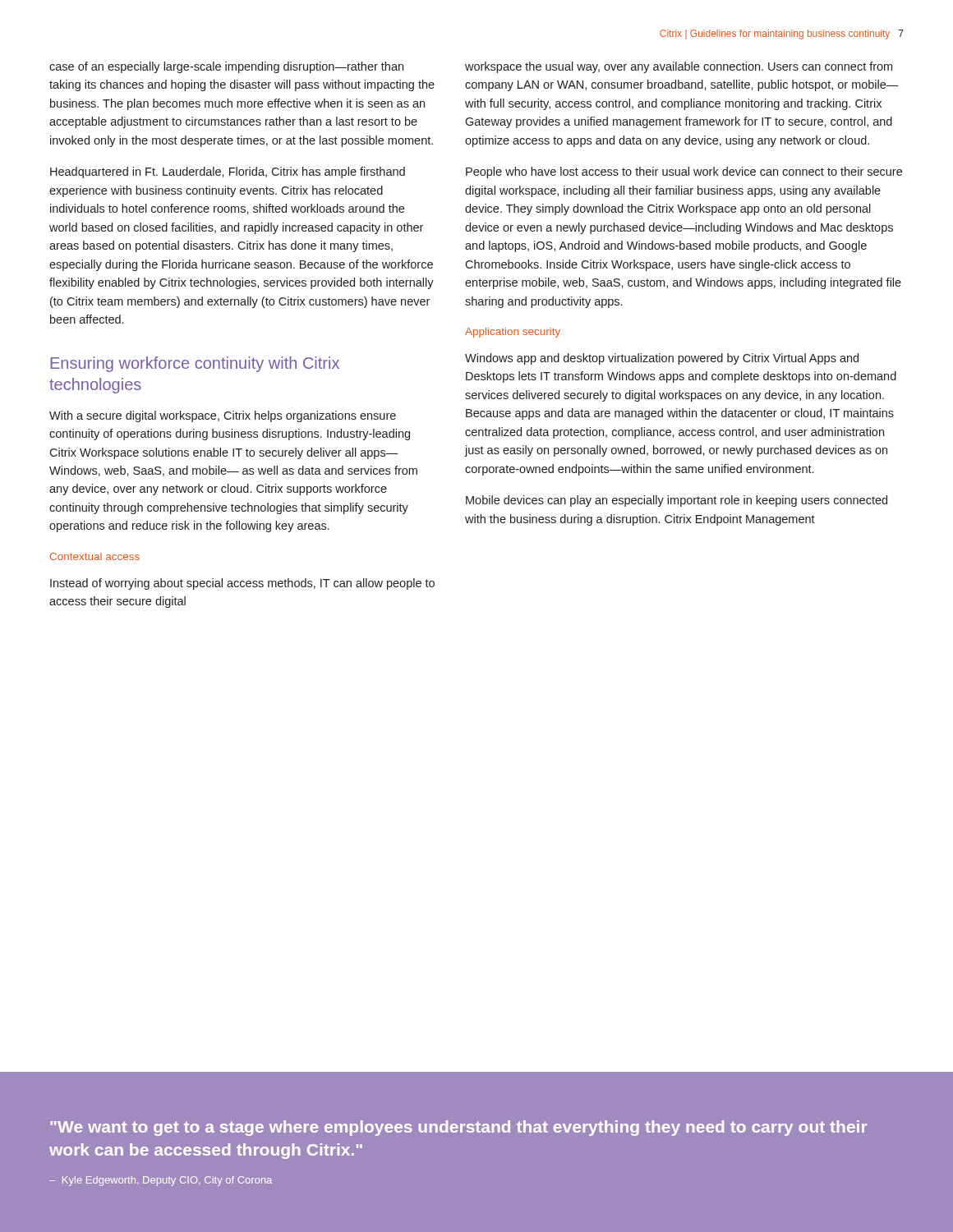Locate the passage starting "People who have"
Image resolution: width=953 pixels, height=1232 pixels.
click(684, 237)
